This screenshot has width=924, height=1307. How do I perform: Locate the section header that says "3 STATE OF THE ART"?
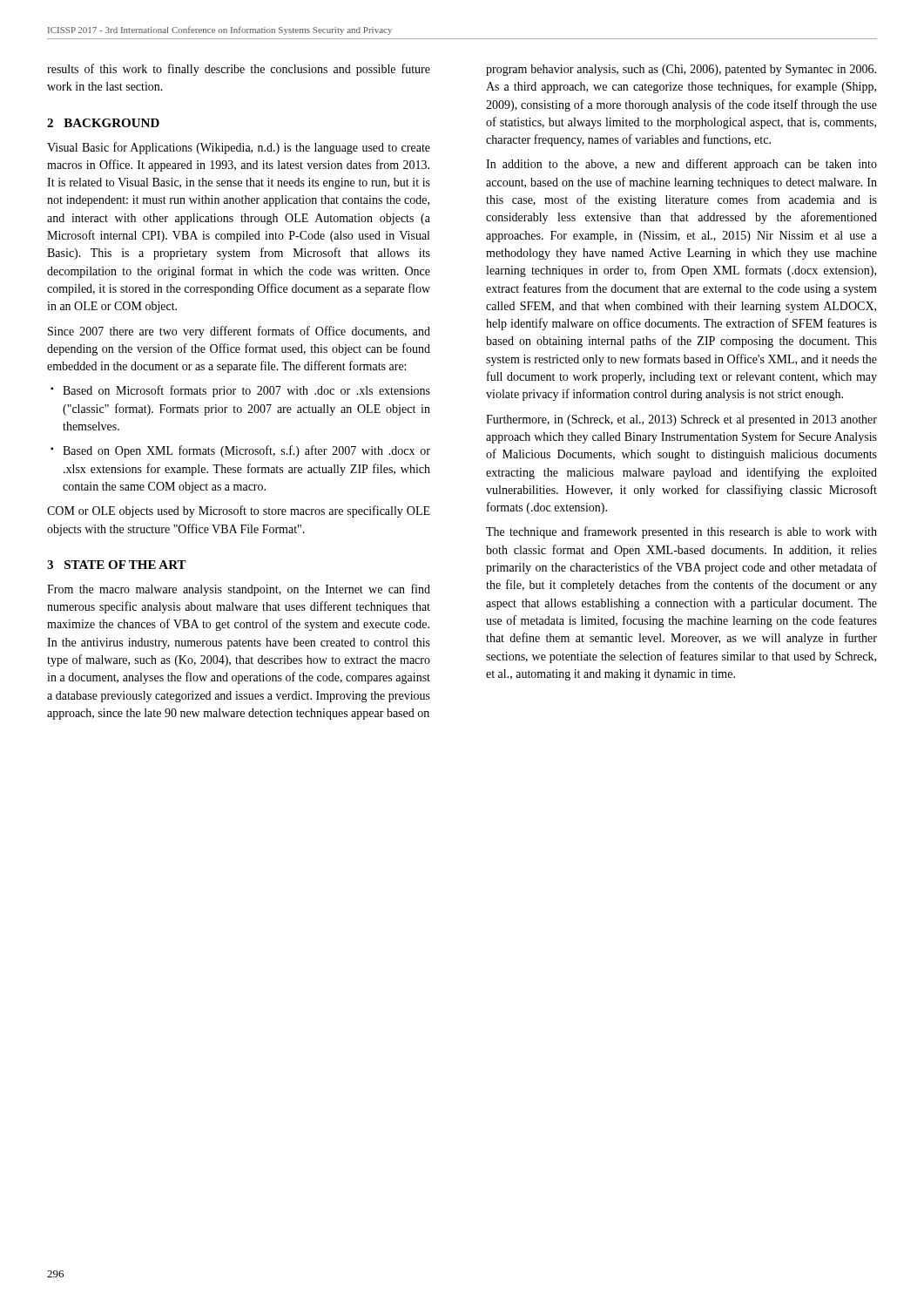[x=116, y=564]
